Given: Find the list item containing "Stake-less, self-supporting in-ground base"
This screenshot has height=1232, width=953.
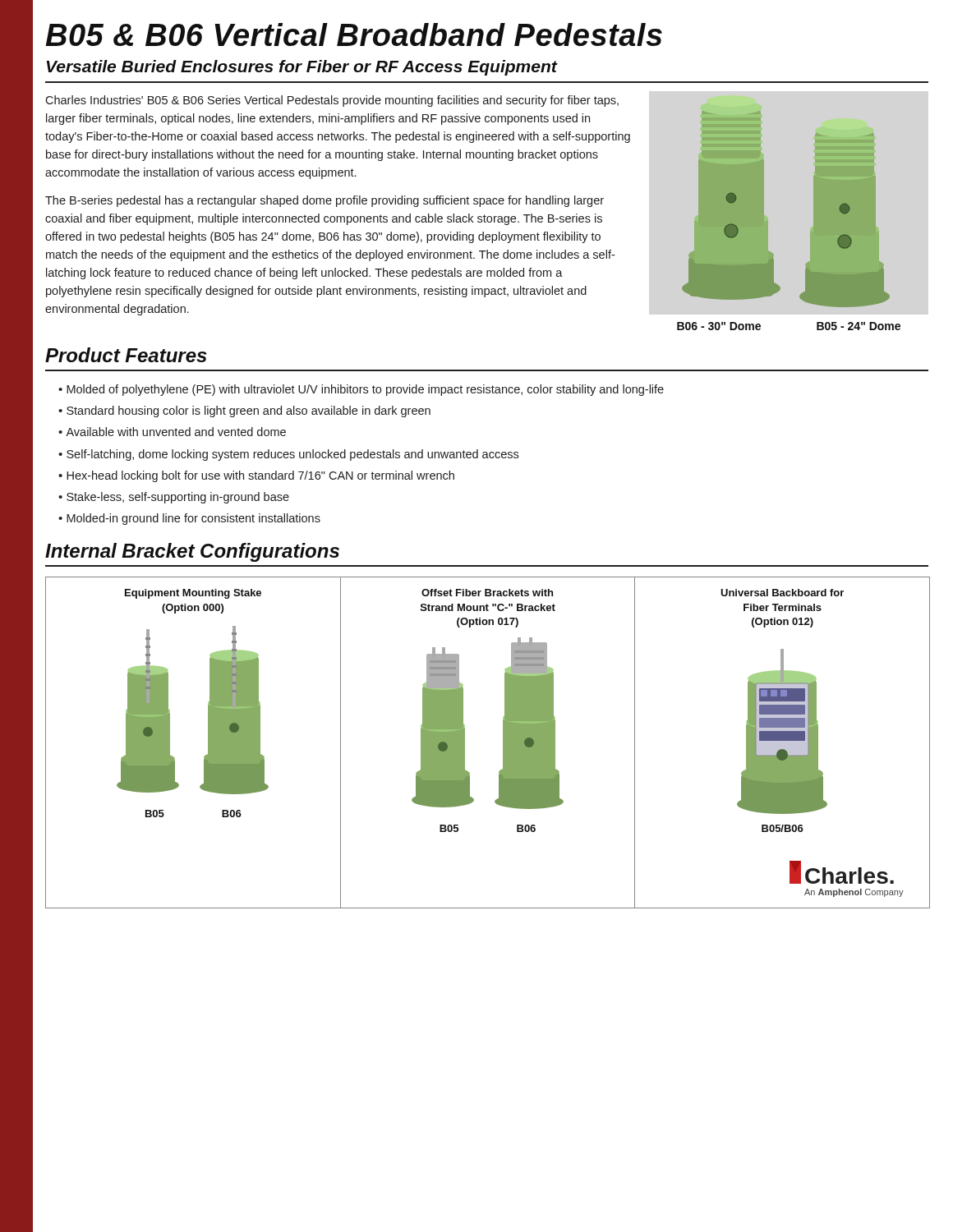Looking at the screenshot, I should [178, 497].
